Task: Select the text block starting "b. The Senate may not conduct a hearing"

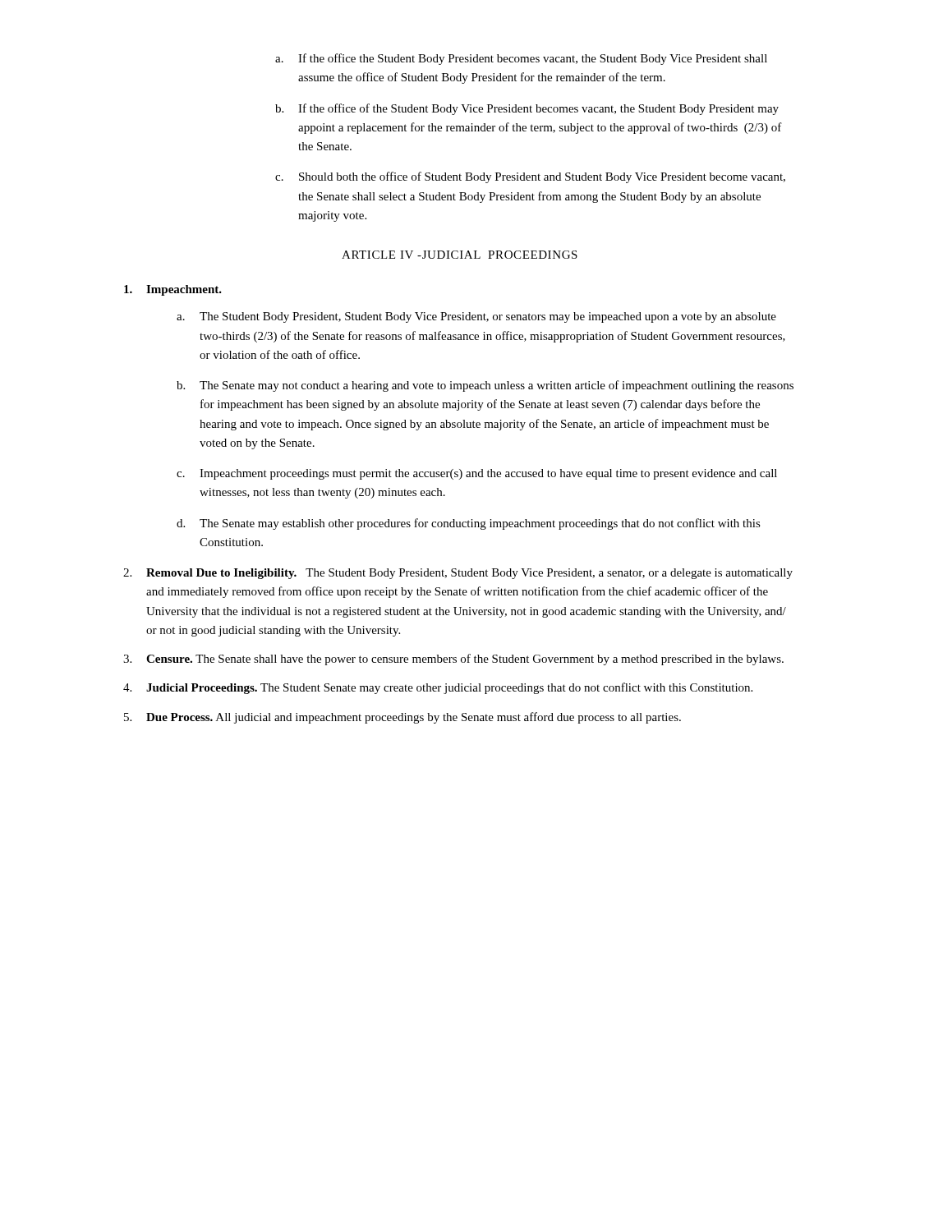Action: point(487,414)
